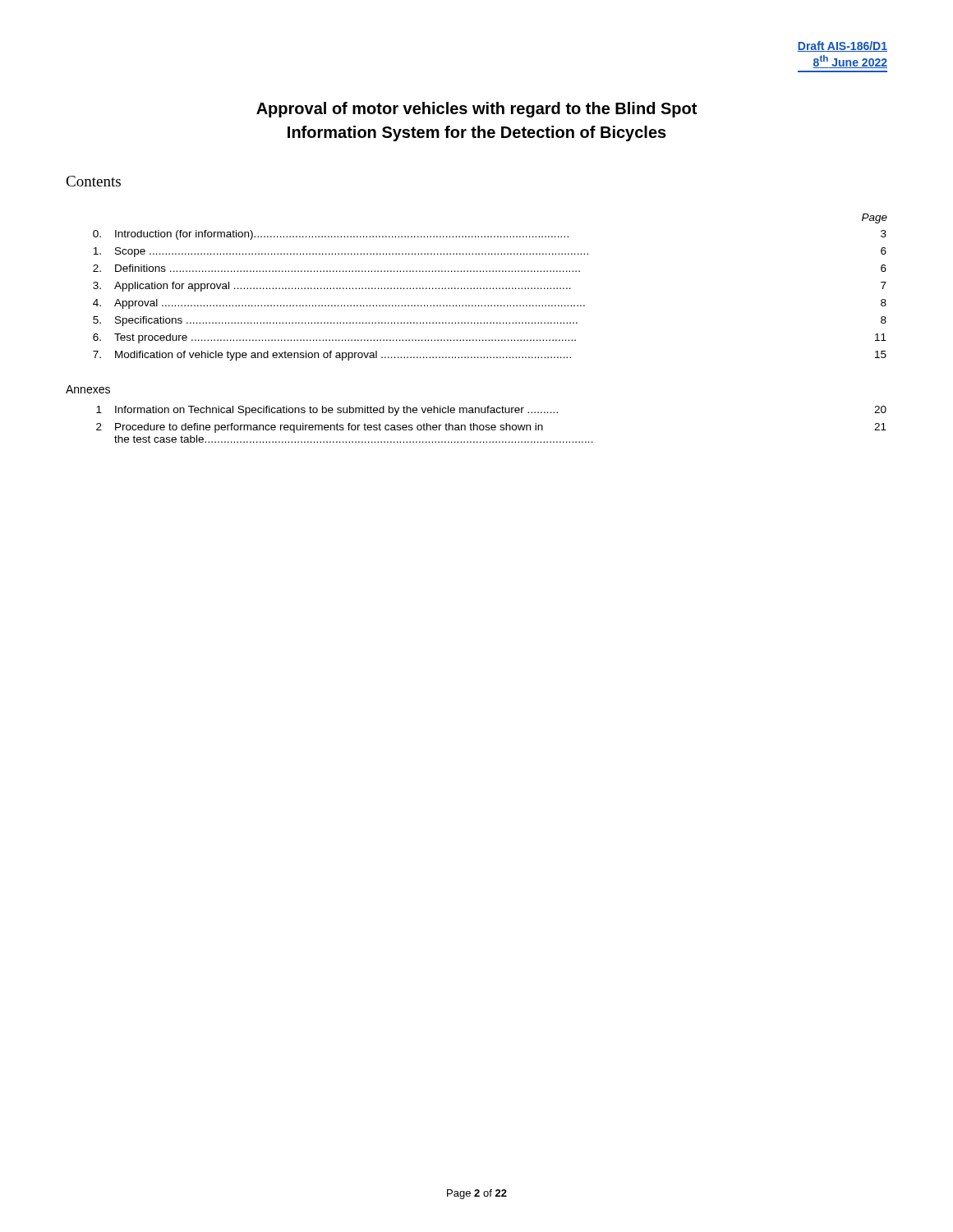This screenshot has height=1232, width=953.
Task: Point to the element starting "2. Definitions"
Action: coord(476,270)
